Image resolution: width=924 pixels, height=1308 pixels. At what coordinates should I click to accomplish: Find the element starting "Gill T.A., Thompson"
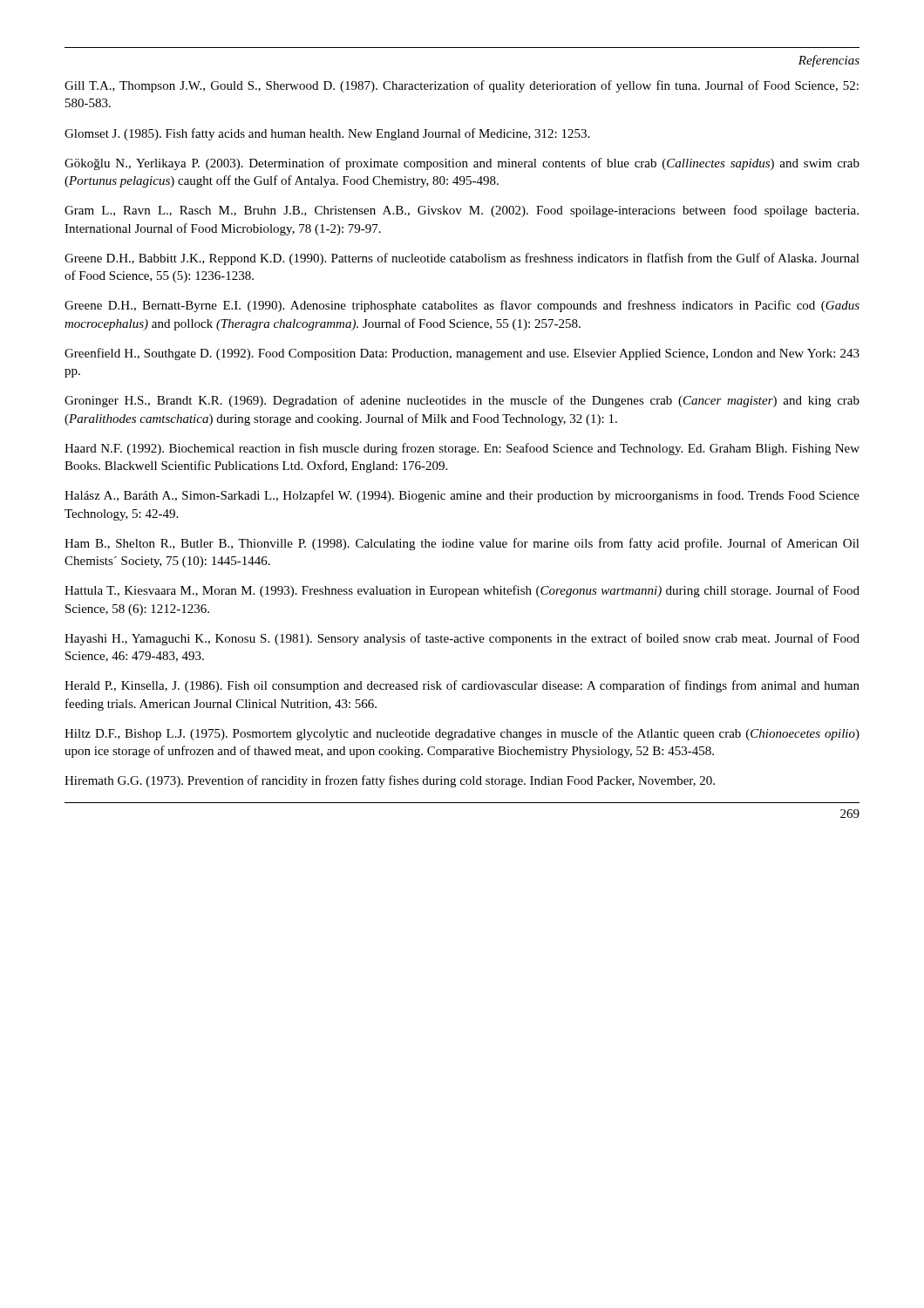point(462,94)
